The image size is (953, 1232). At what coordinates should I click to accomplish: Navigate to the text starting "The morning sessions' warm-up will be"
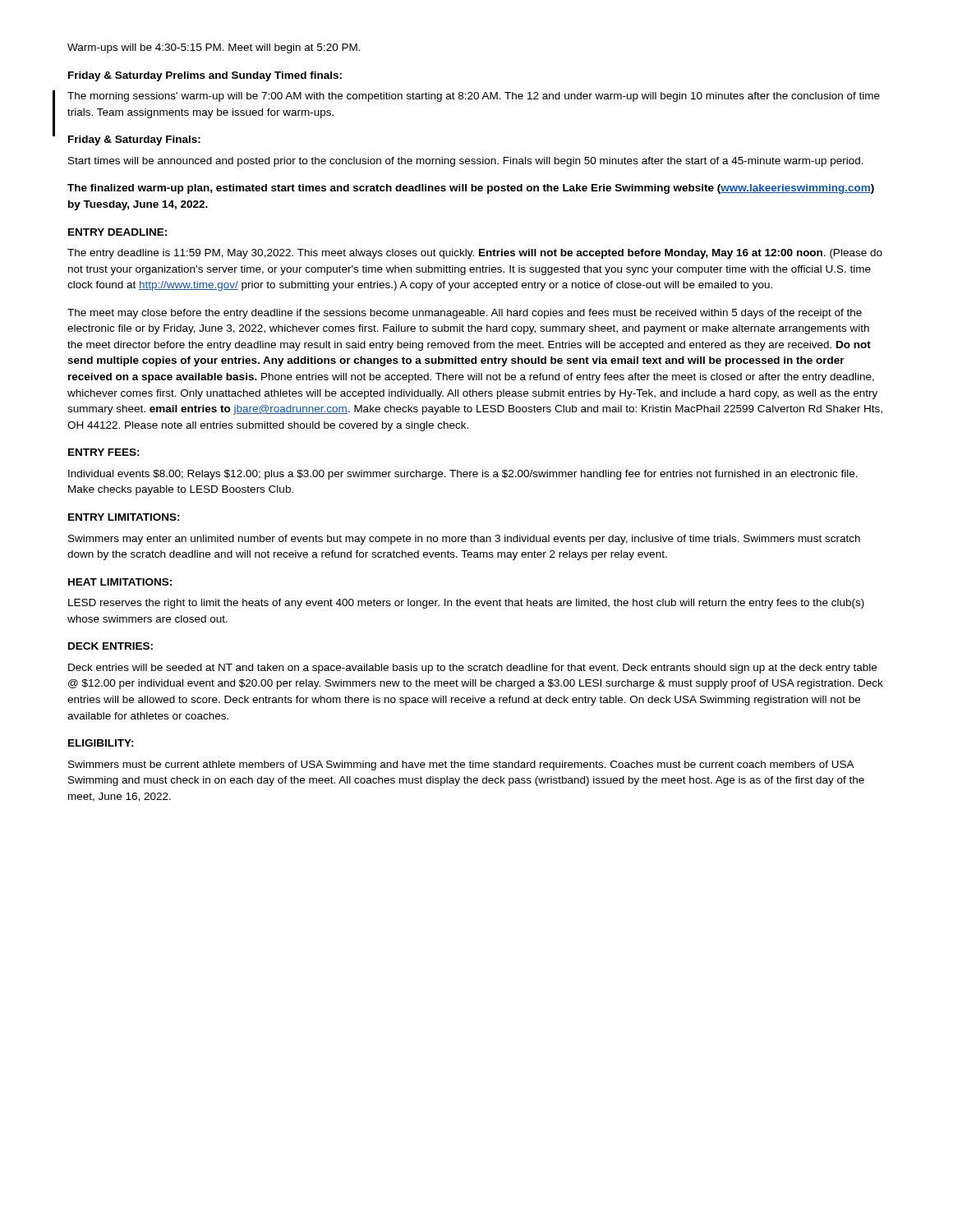[x=476, y=104]
